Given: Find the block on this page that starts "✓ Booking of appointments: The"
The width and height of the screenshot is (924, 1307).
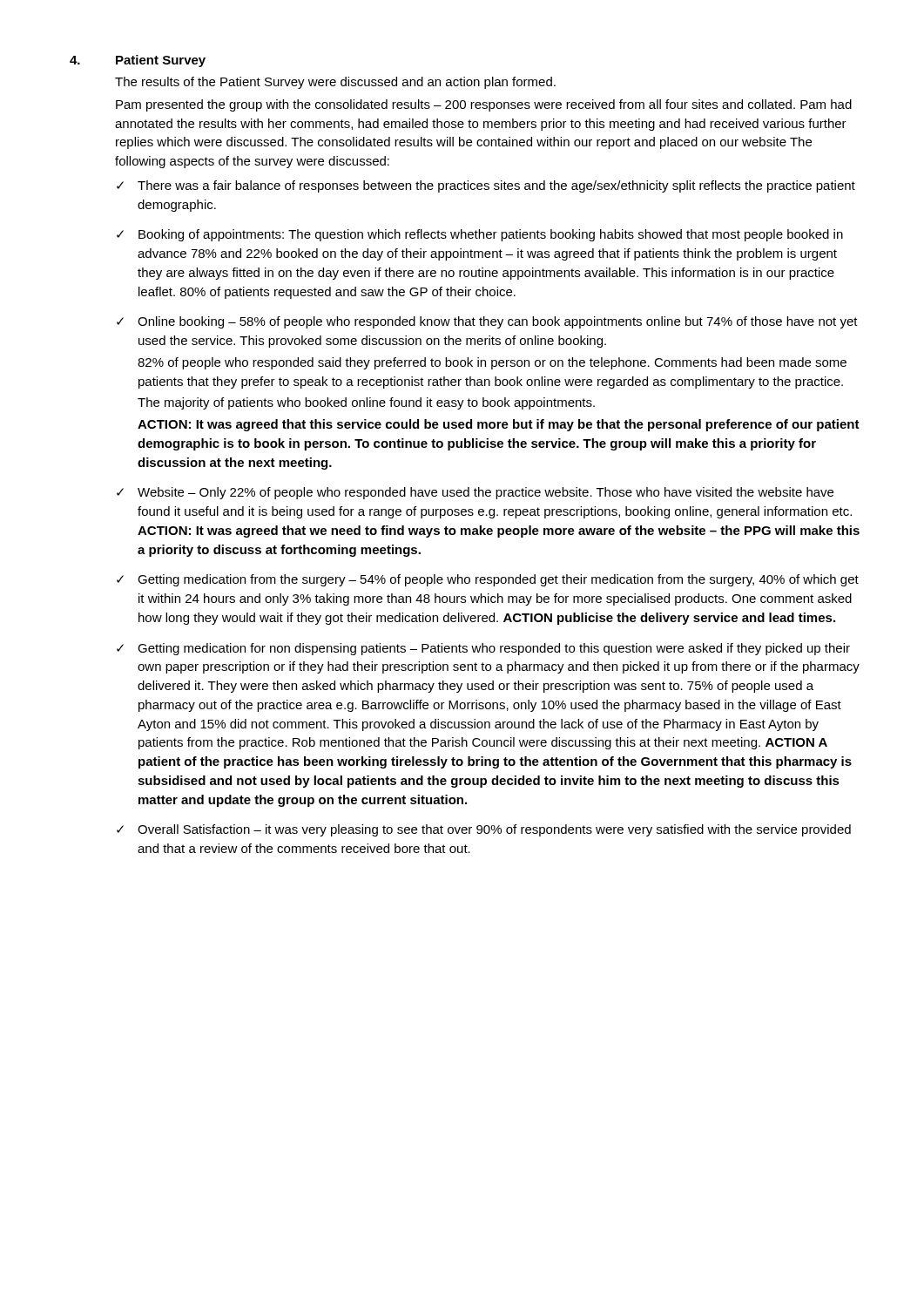Looking at the screenshot, I should (x=489, y=264).
